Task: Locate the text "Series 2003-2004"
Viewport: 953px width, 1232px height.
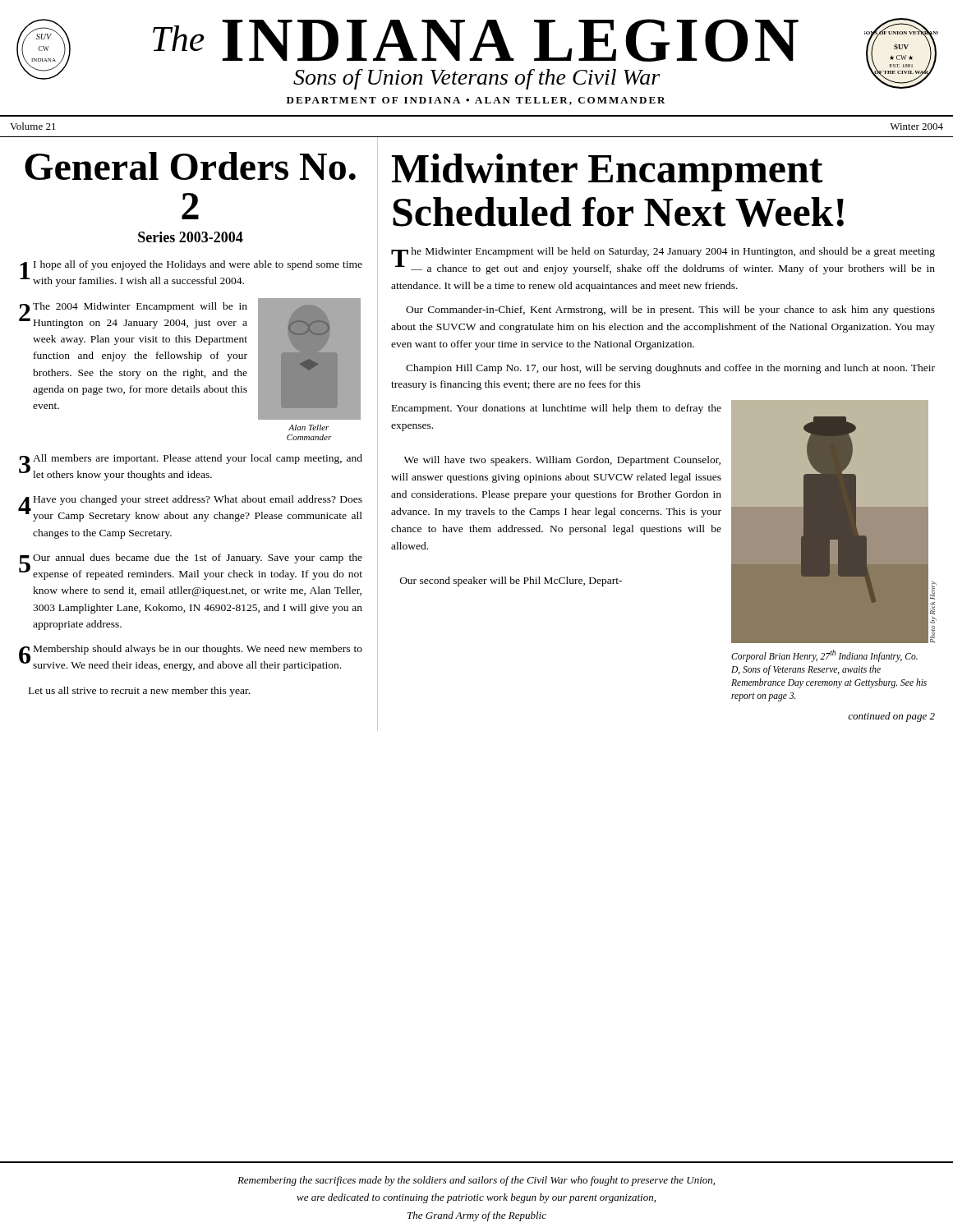Action: pos(190,237)
